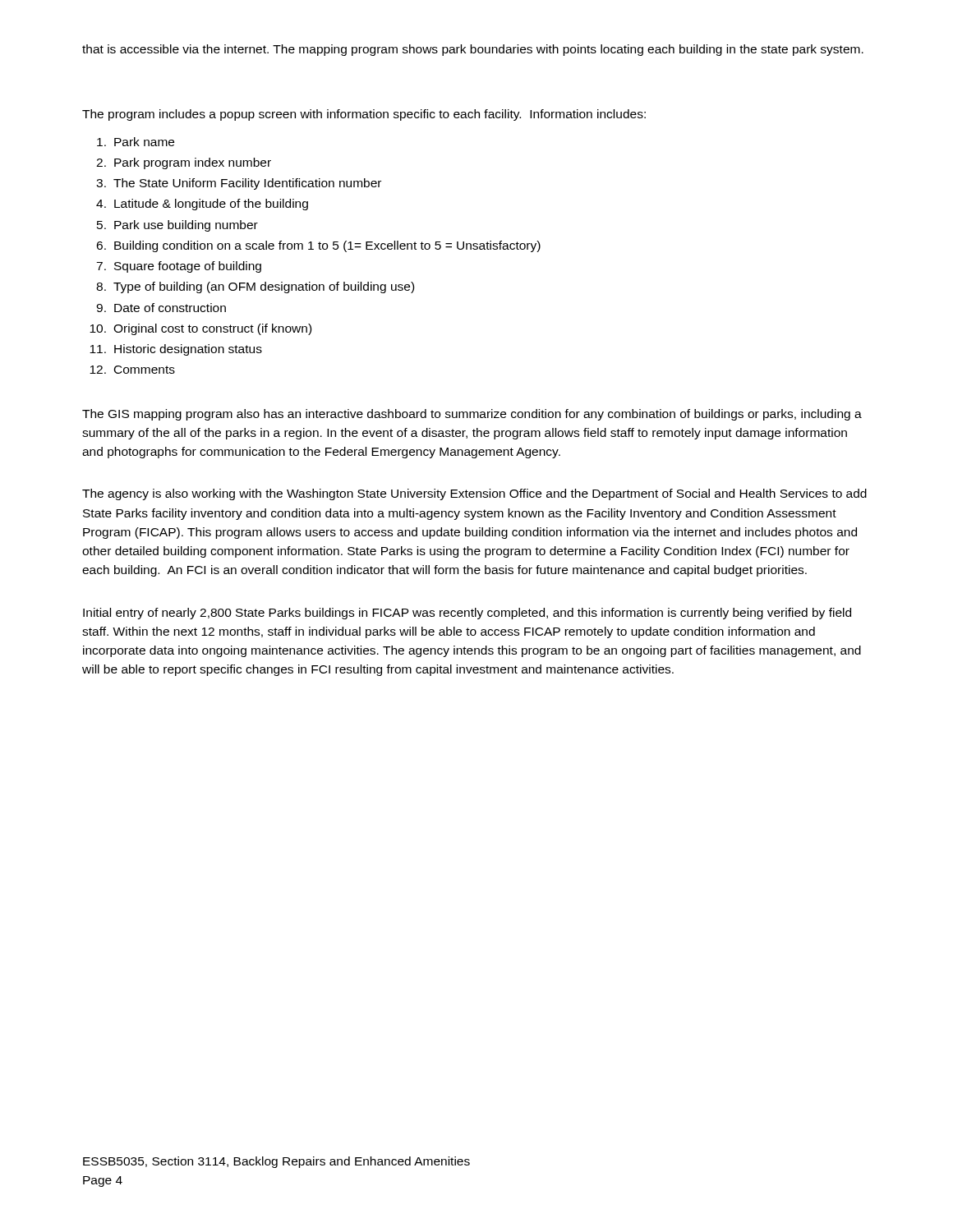This screenshot has height=1232, width=953.
Task: Find the text block that says "Initial entry of nearly 2,800 State Parks buildings"
Action: [x=472, y=641]
